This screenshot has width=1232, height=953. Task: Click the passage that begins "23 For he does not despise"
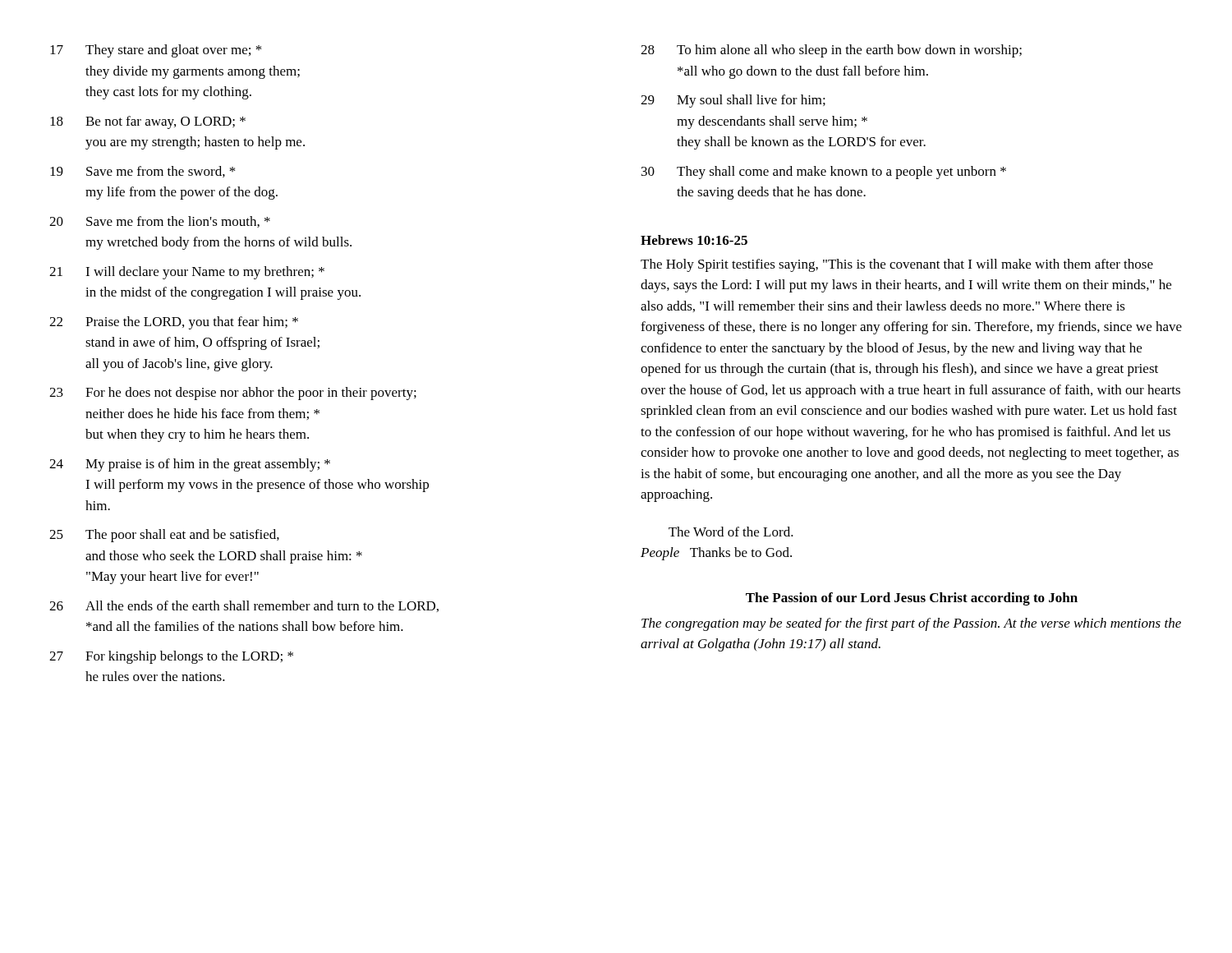pos(233,413)
